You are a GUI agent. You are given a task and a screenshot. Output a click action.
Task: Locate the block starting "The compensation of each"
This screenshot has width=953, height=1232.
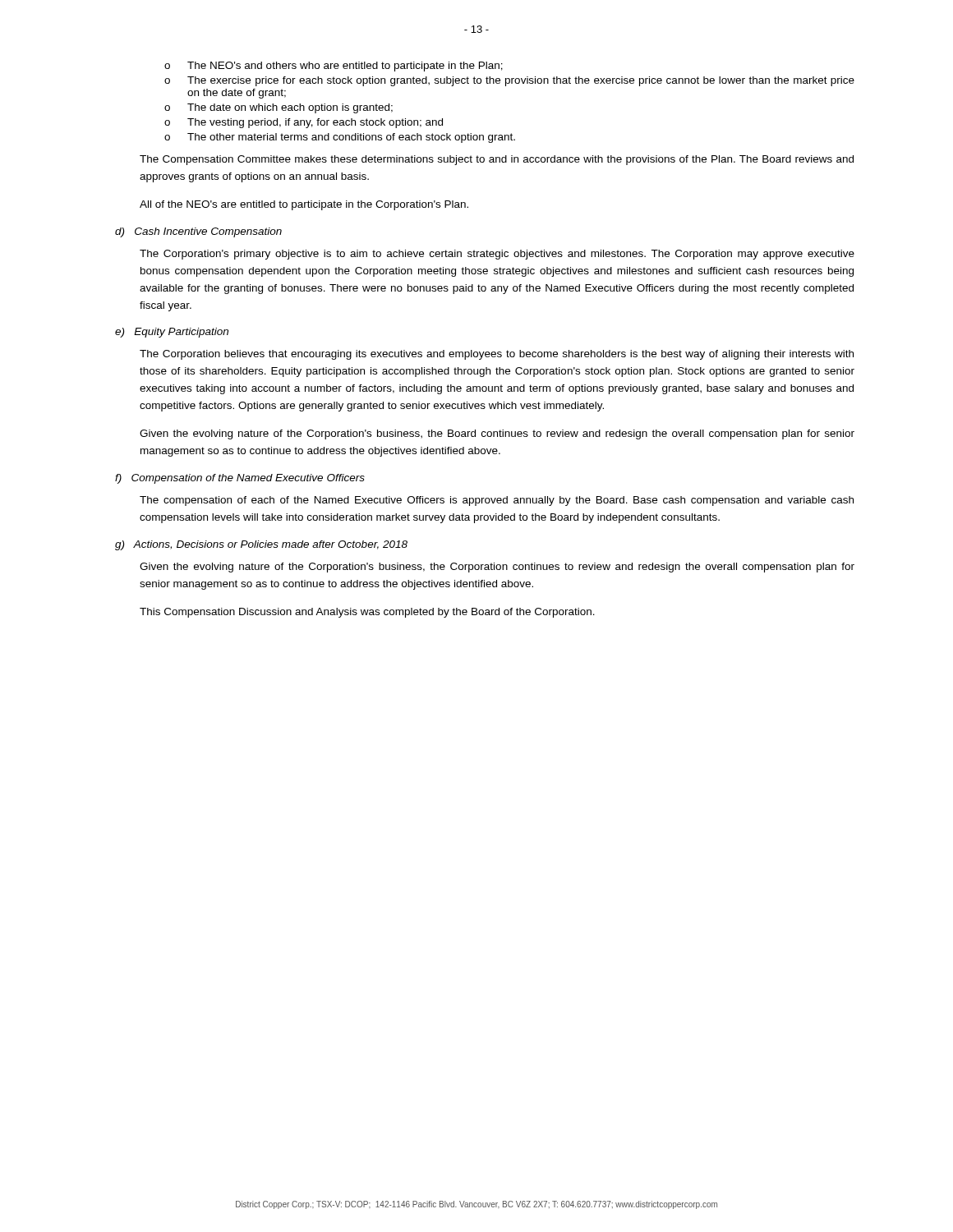(497, 508)
